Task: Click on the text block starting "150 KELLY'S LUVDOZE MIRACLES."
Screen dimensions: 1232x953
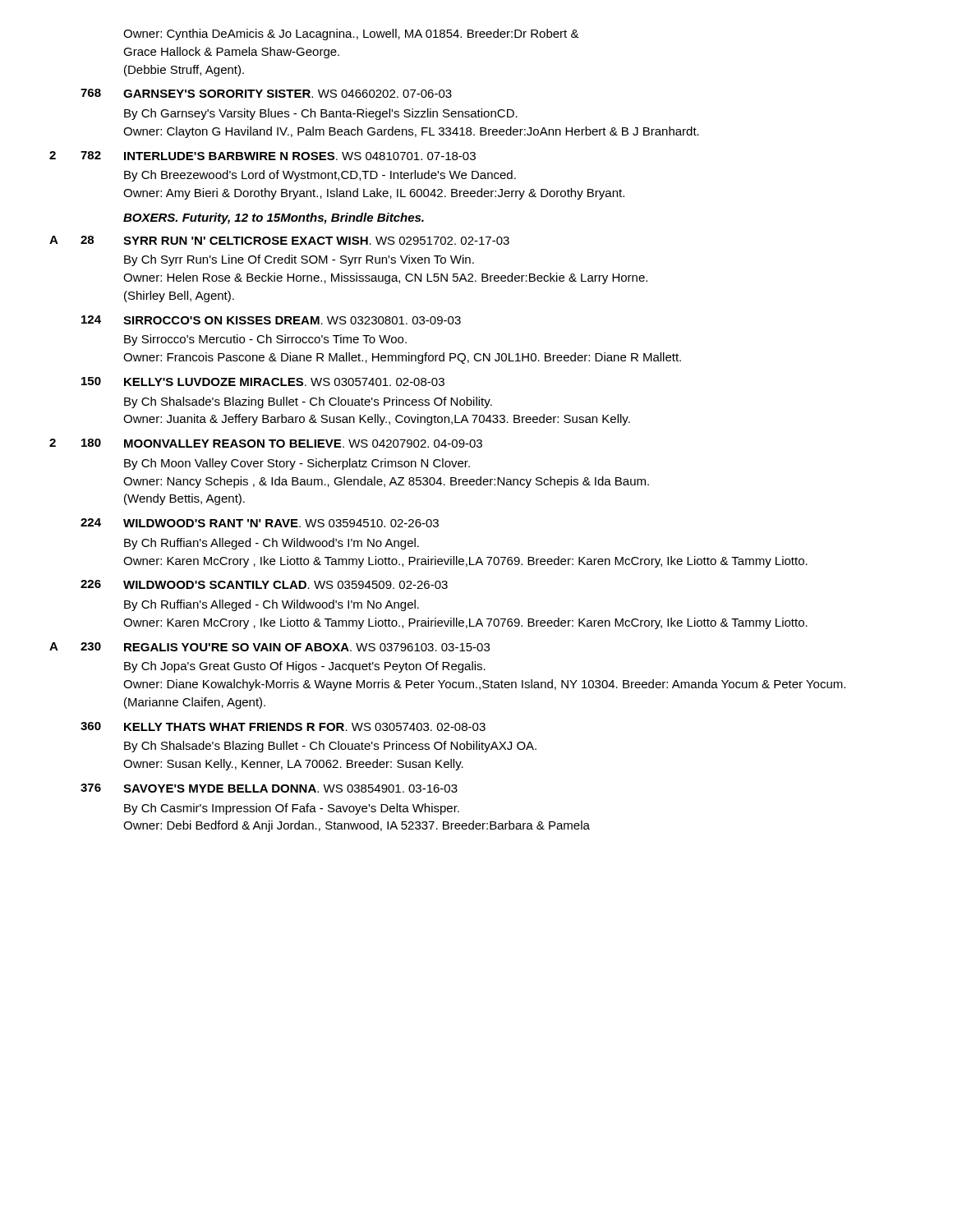Action: point(476,400)
